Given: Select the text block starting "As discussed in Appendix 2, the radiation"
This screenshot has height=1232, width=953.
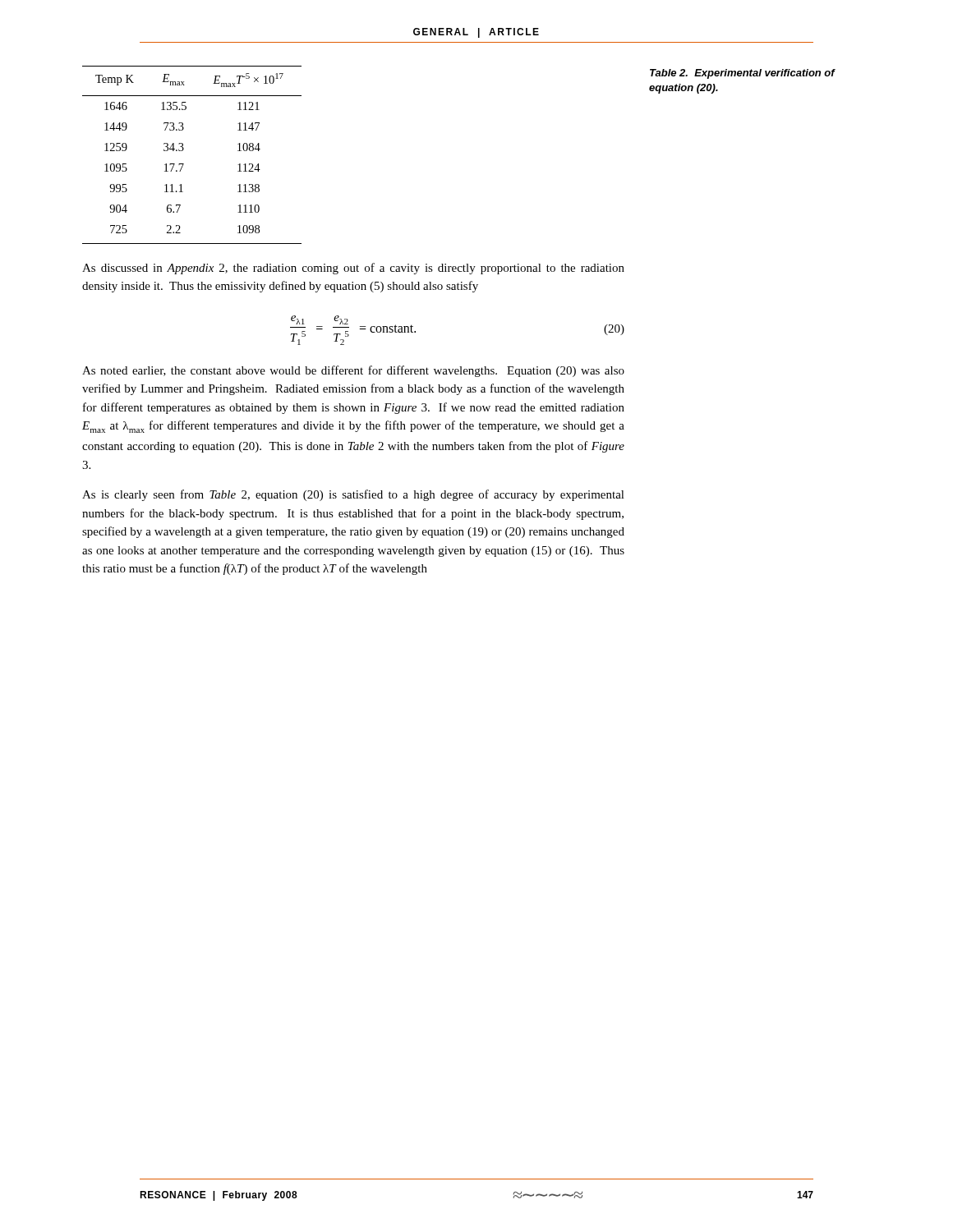Looking at the screenshot, I should pos(353,277).
